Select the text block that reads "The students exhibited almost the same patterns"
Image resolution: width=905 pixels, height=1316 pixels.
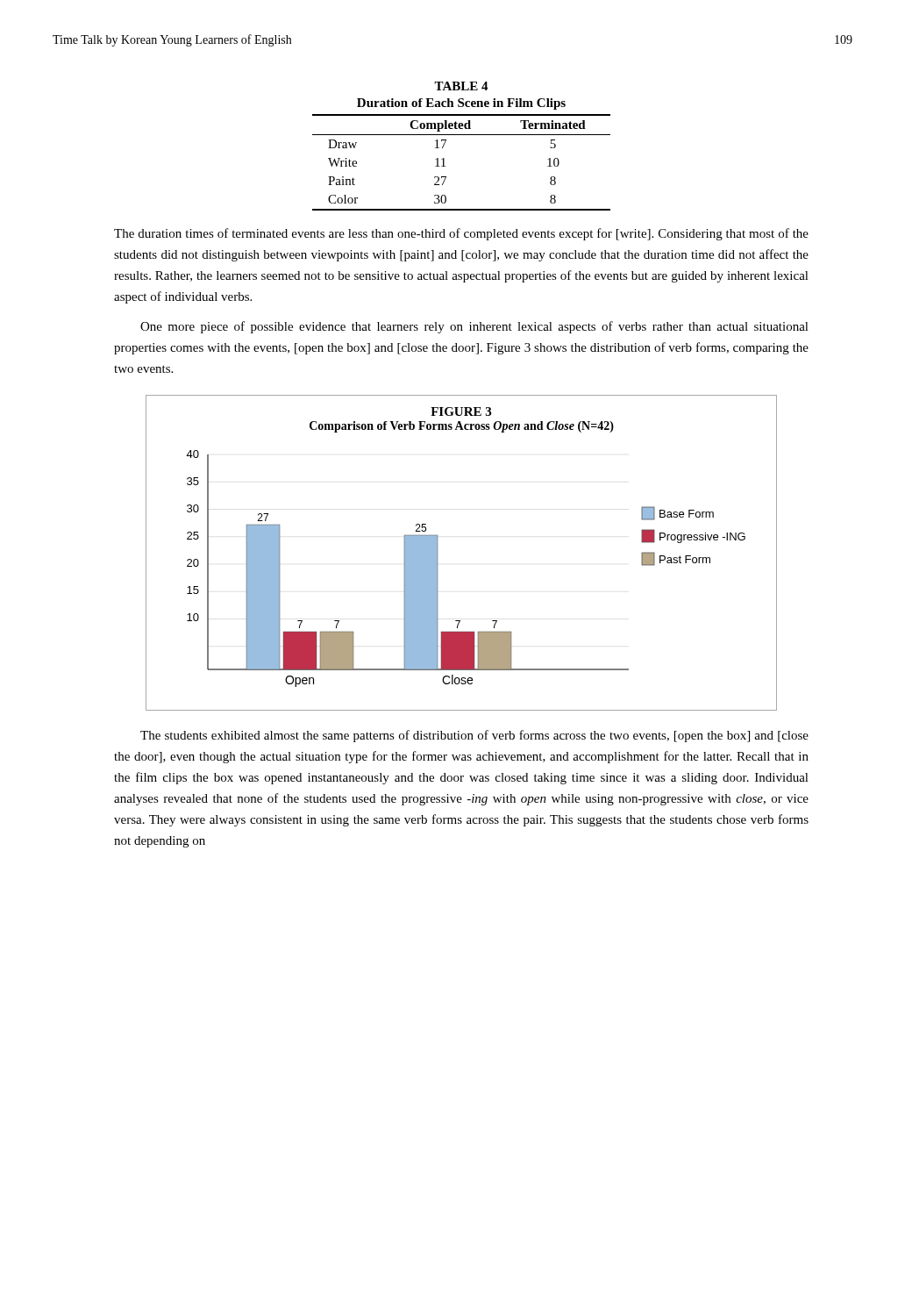(x=461, y=788)
